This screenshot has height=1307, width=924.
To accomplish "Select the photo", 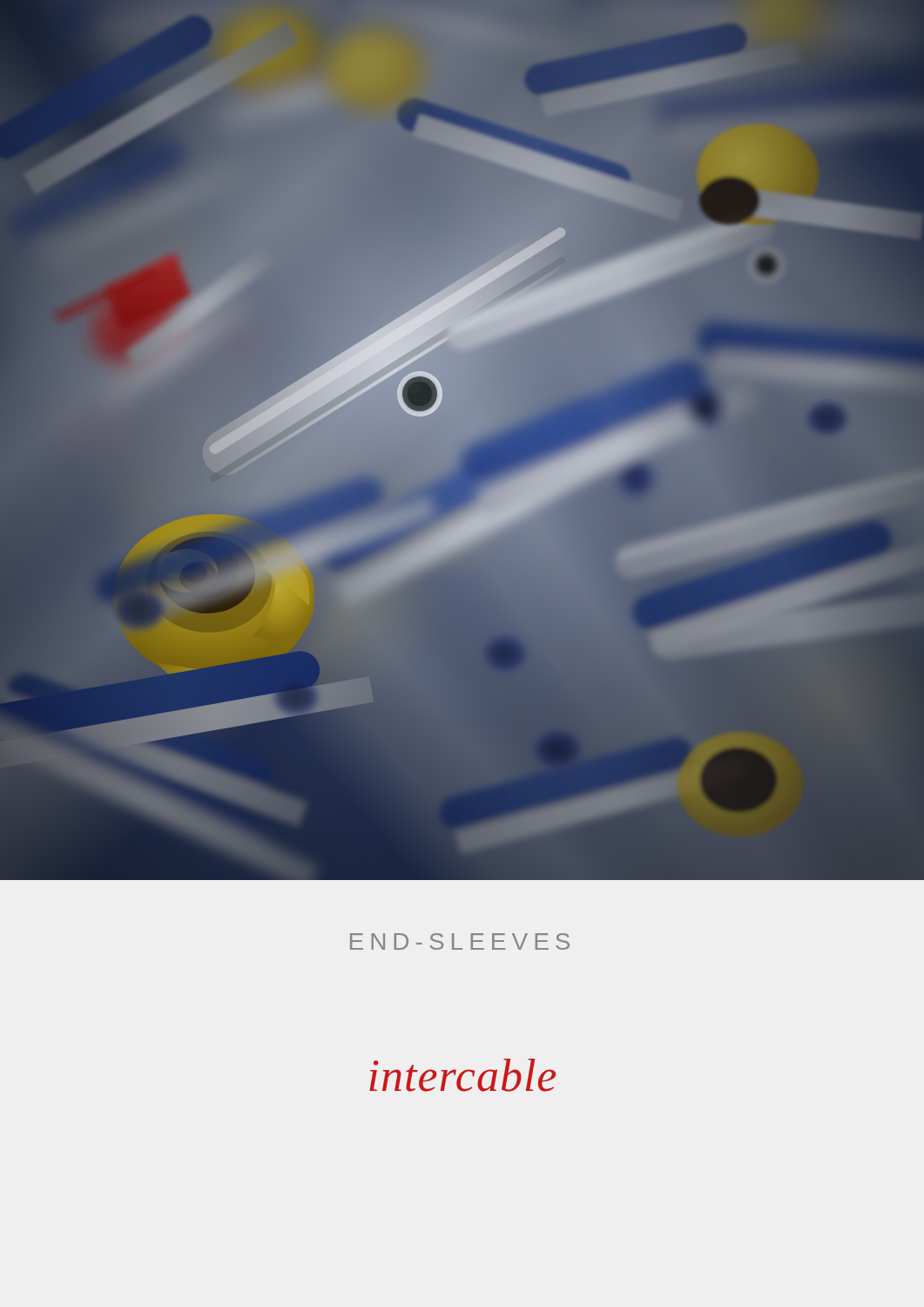I will pyautogui.click(x=462, y=440).
